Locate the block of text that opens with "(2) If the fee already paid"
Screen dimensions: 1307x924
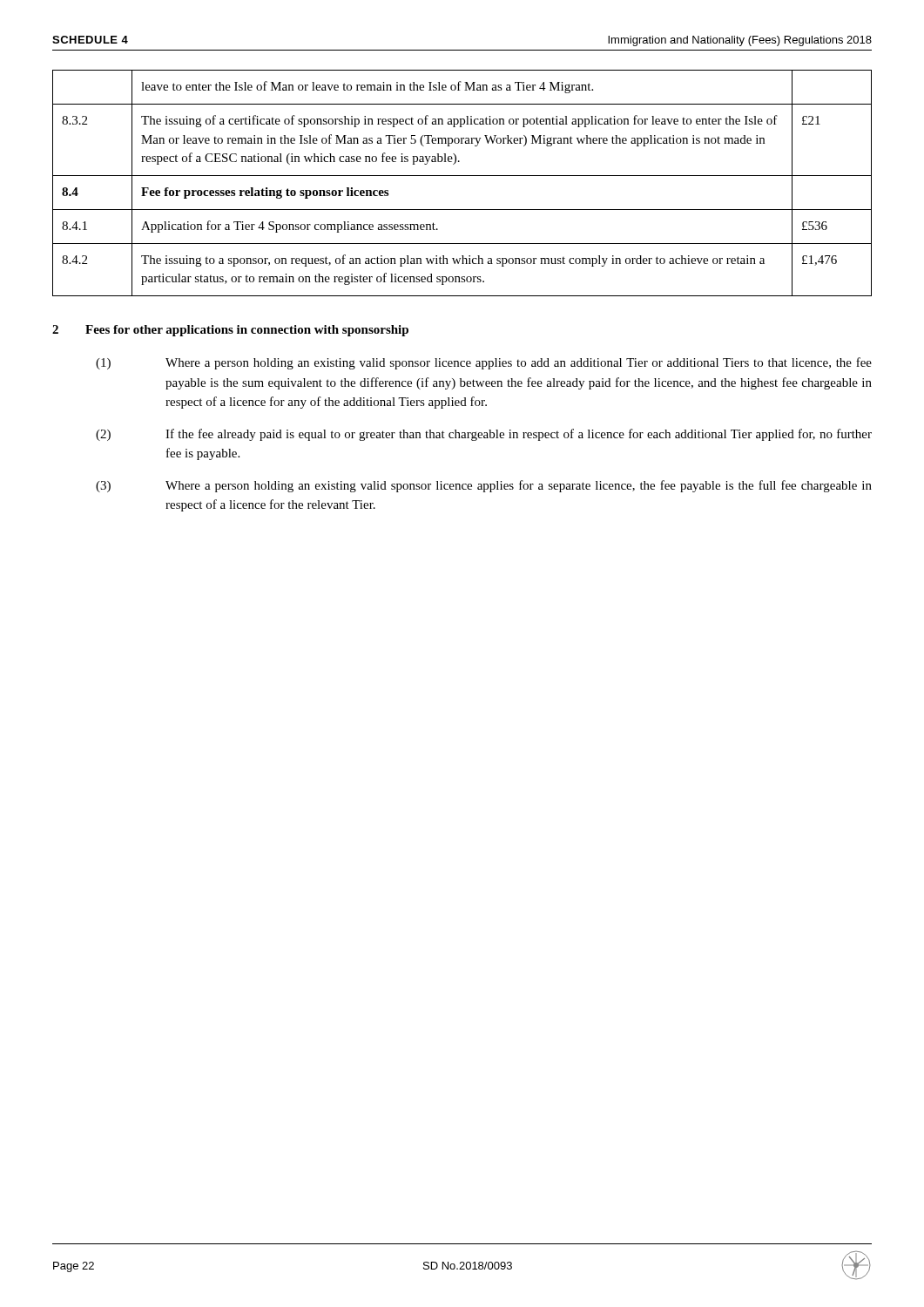pos(462,443)
